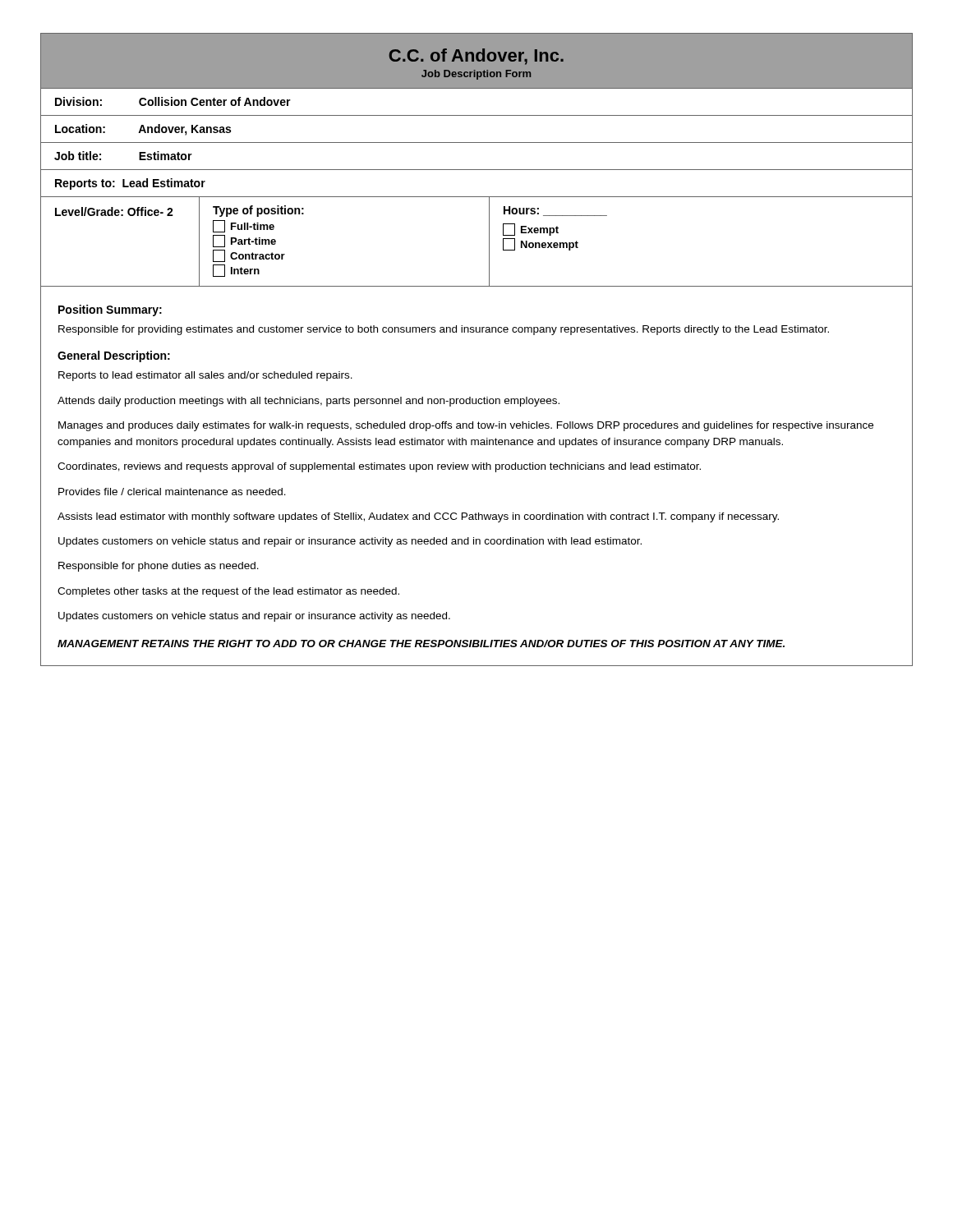The image size is (953, 1232).
Task: Find the list item with the text "Responsible for phone"
Action: tap(158, 566)
